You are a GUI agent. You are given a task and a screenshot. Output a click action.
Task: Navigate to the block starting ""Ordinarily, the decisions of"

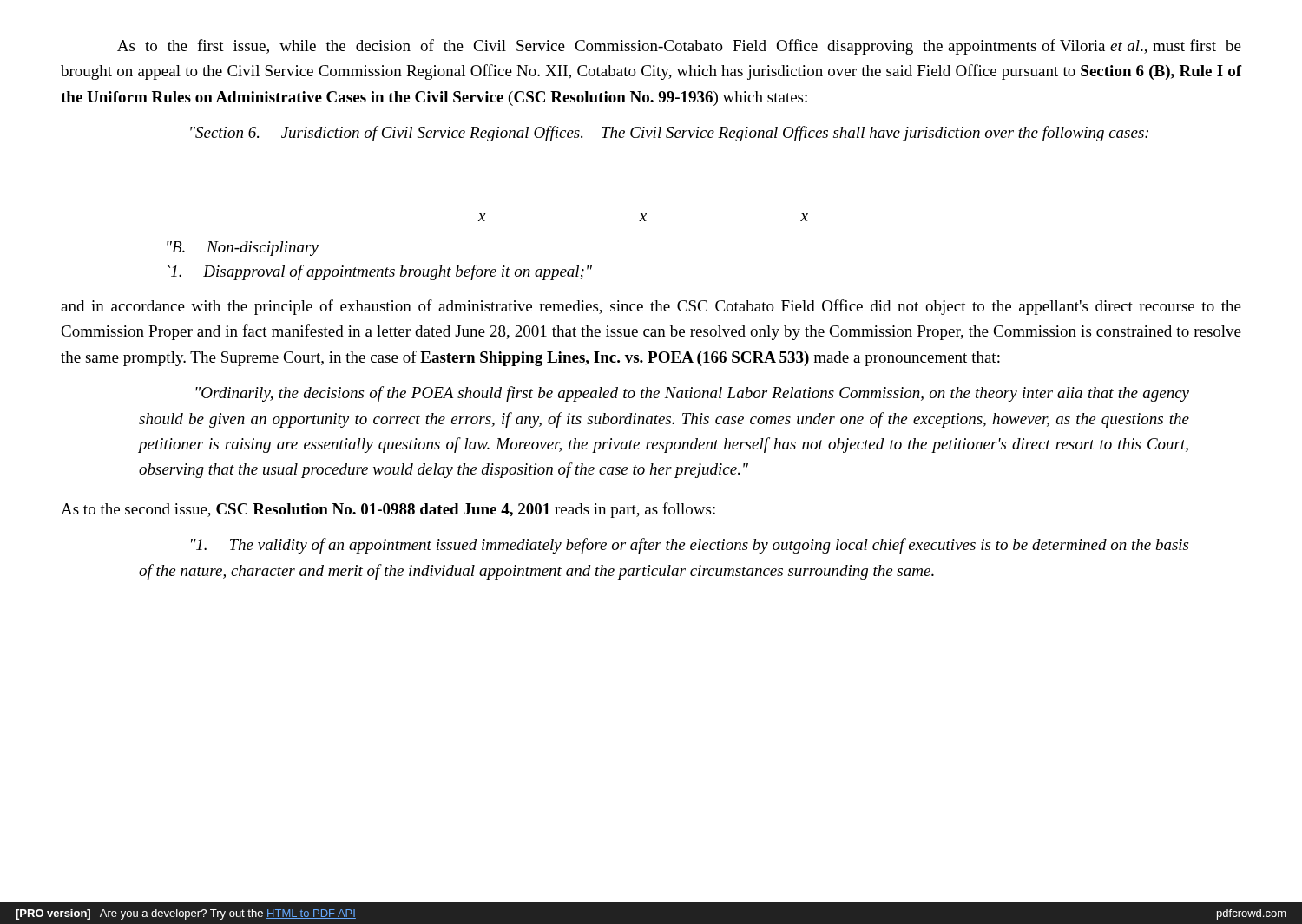tap(664, 431)
